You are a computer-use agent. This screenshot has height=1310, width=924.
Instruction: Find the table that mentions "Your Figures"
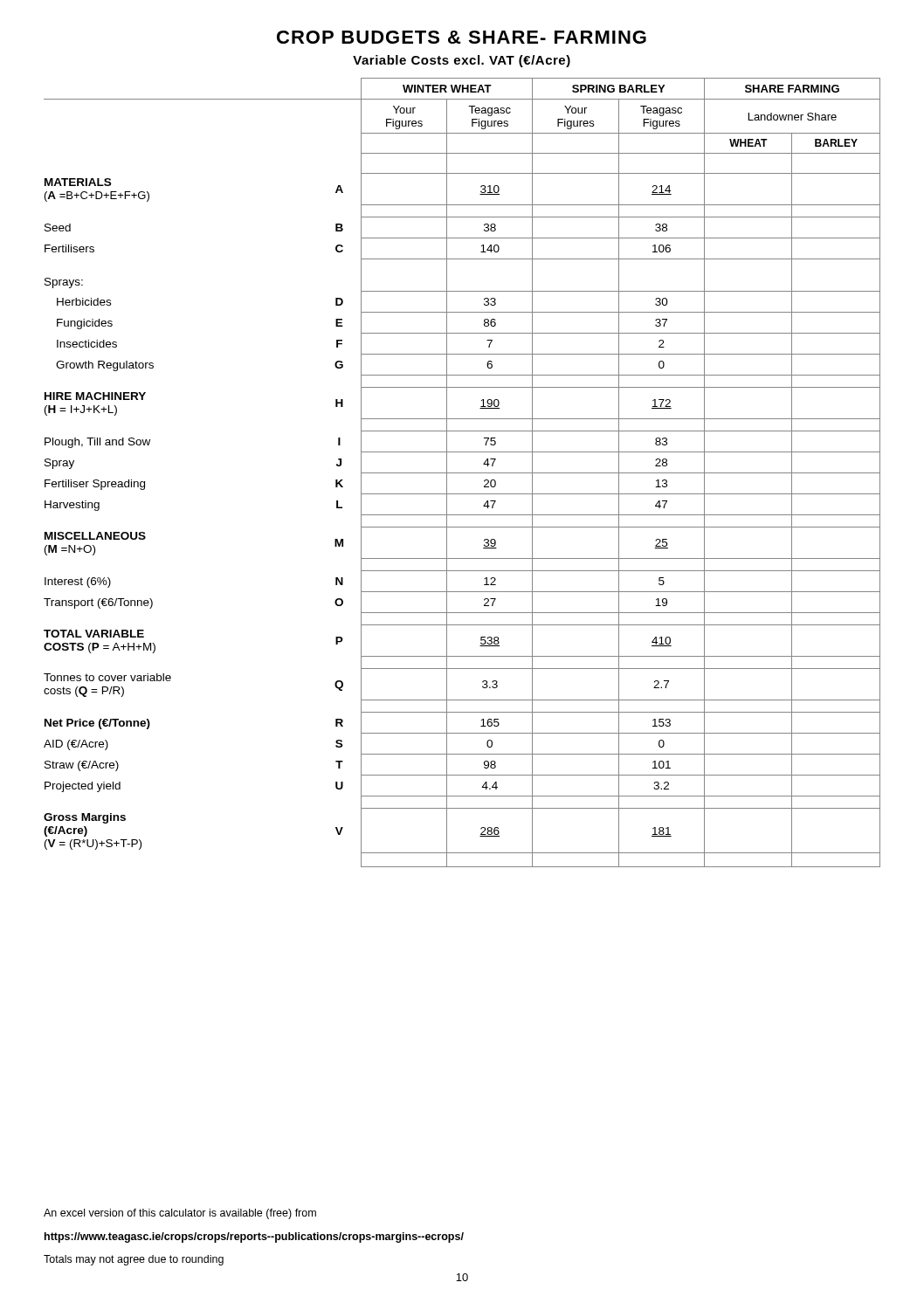point(462,472)
